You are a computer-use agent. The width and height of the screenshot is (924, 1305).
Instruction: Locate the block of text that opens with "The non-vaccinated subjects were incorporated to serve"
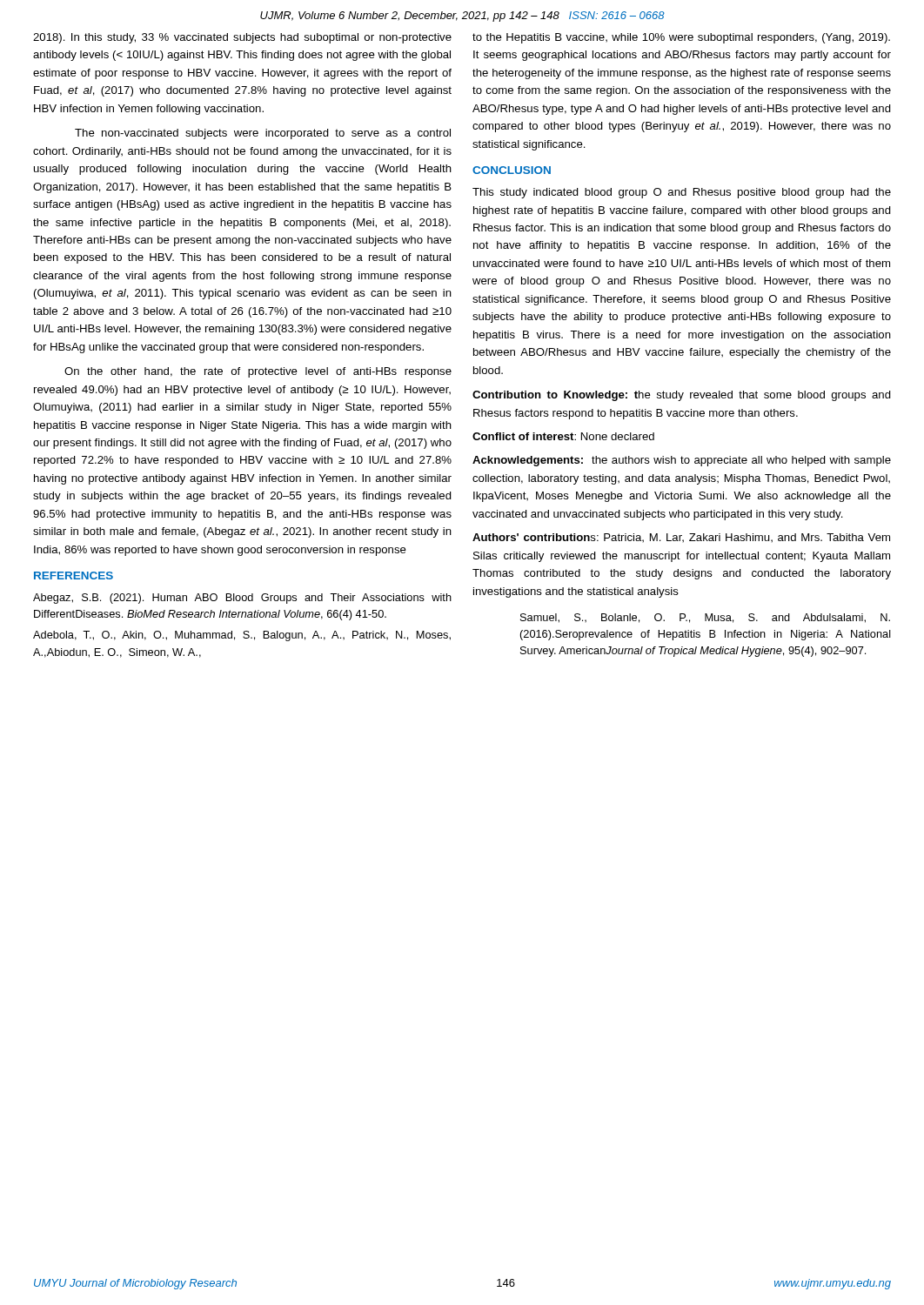tap(242, 240)
